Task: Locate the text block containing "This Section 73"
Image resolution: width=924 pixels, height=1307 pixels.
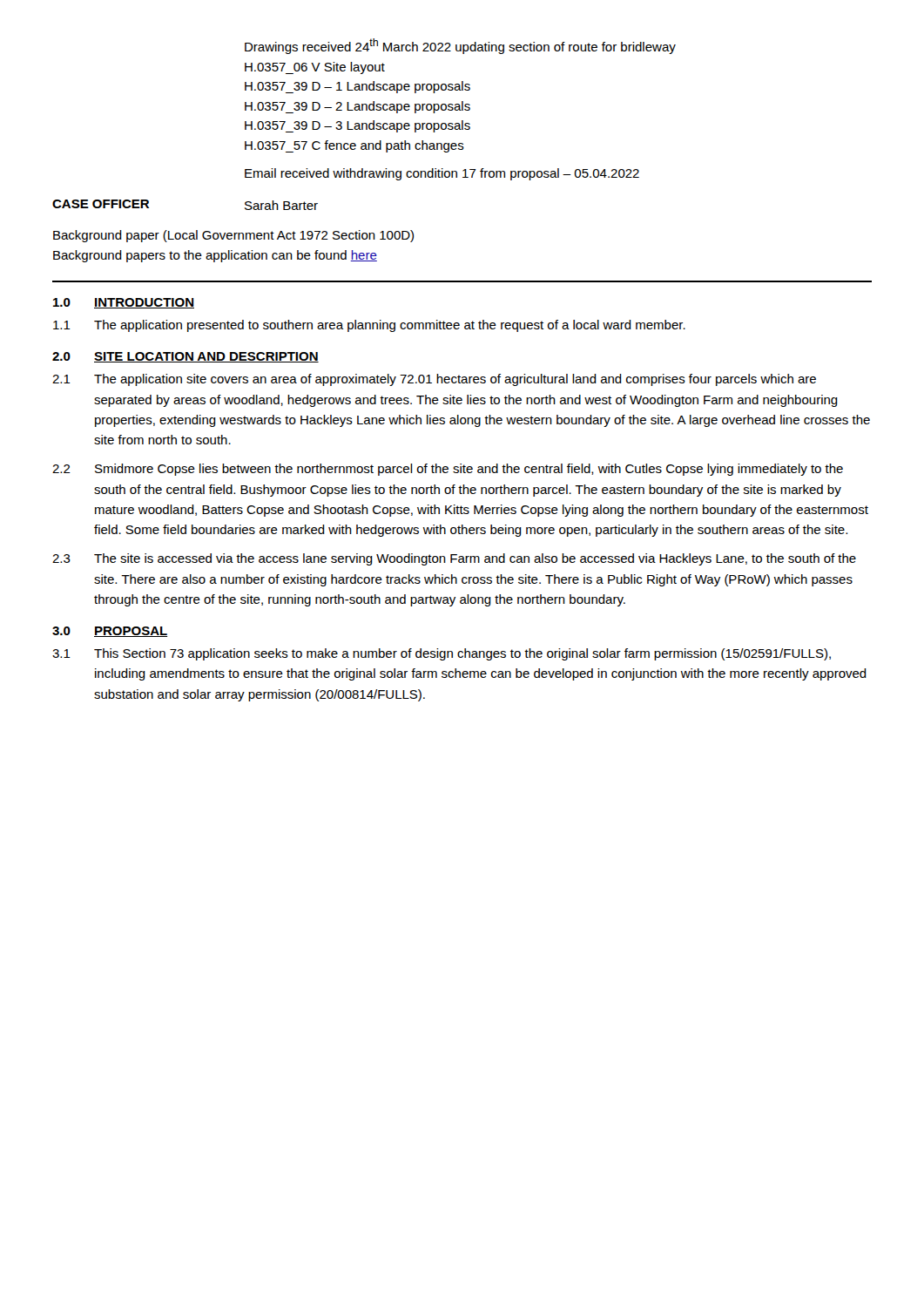Action: (x=480, y=673)
